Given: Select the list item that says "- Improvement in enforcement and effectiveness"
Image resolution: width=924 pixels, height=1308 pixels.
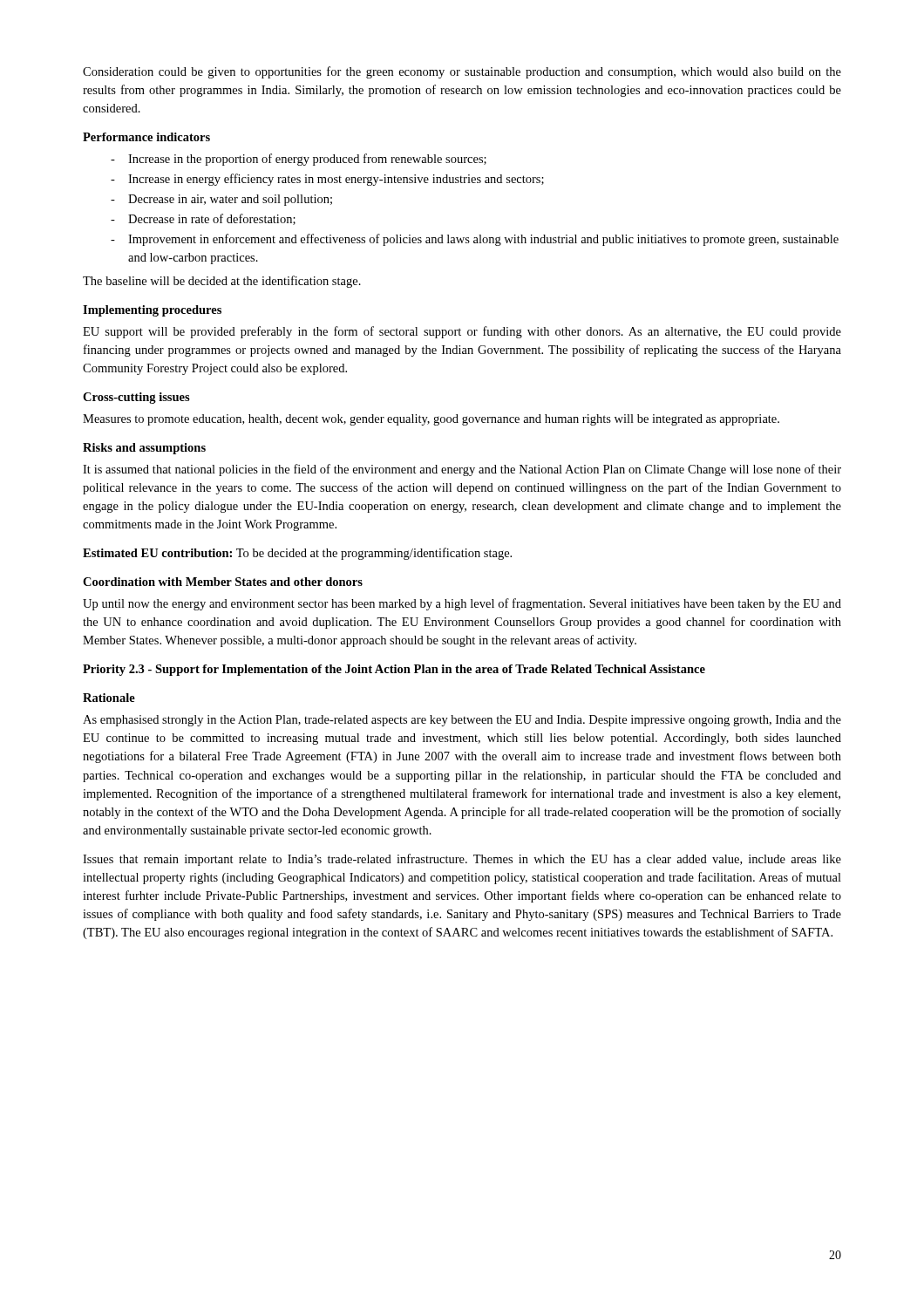Looking at the screenshot, I should (476, 249).
